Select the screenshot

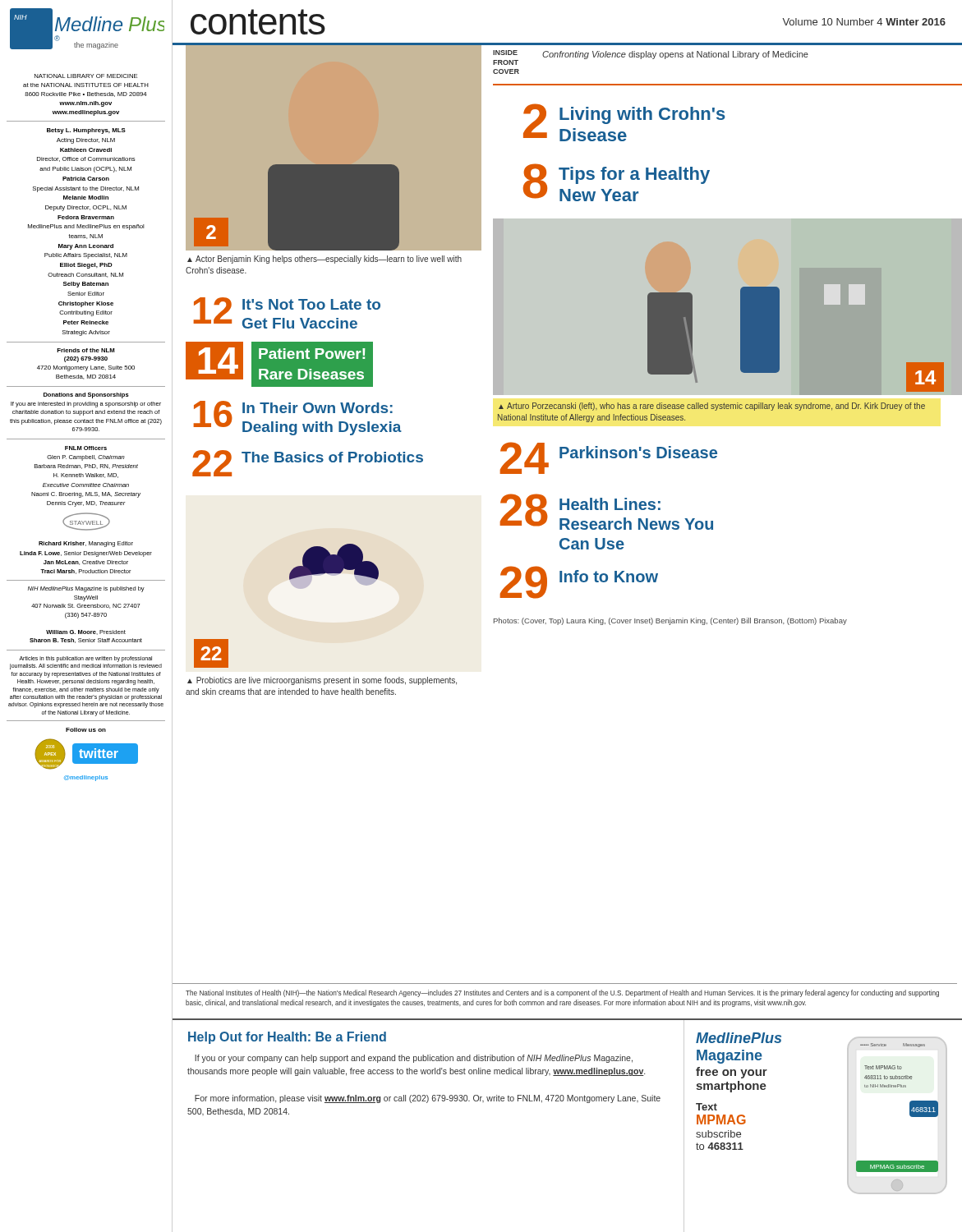(823, 1115)
